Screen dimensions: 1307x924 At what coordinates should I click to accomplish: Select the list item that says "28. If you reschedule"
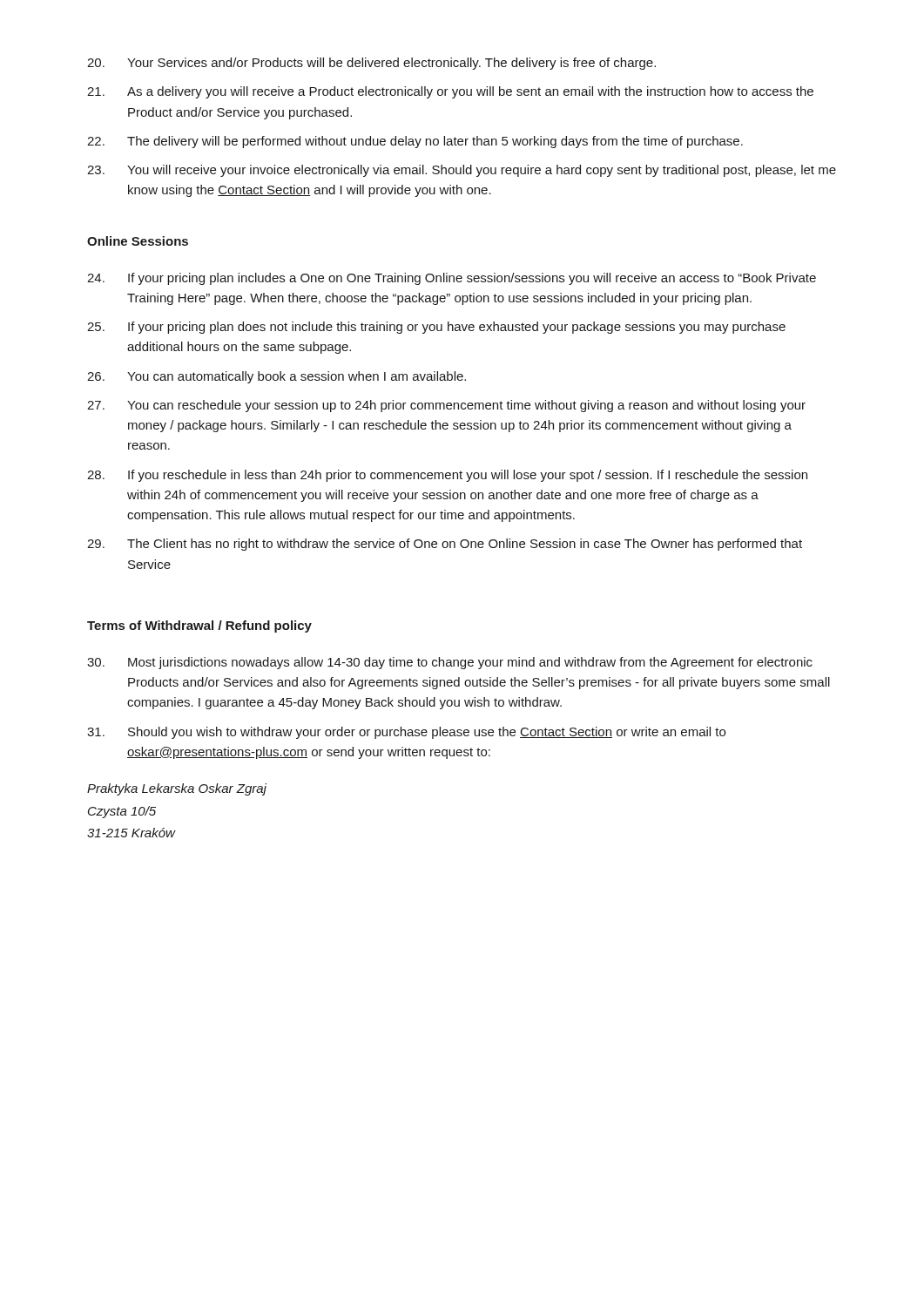click(462, 494)
